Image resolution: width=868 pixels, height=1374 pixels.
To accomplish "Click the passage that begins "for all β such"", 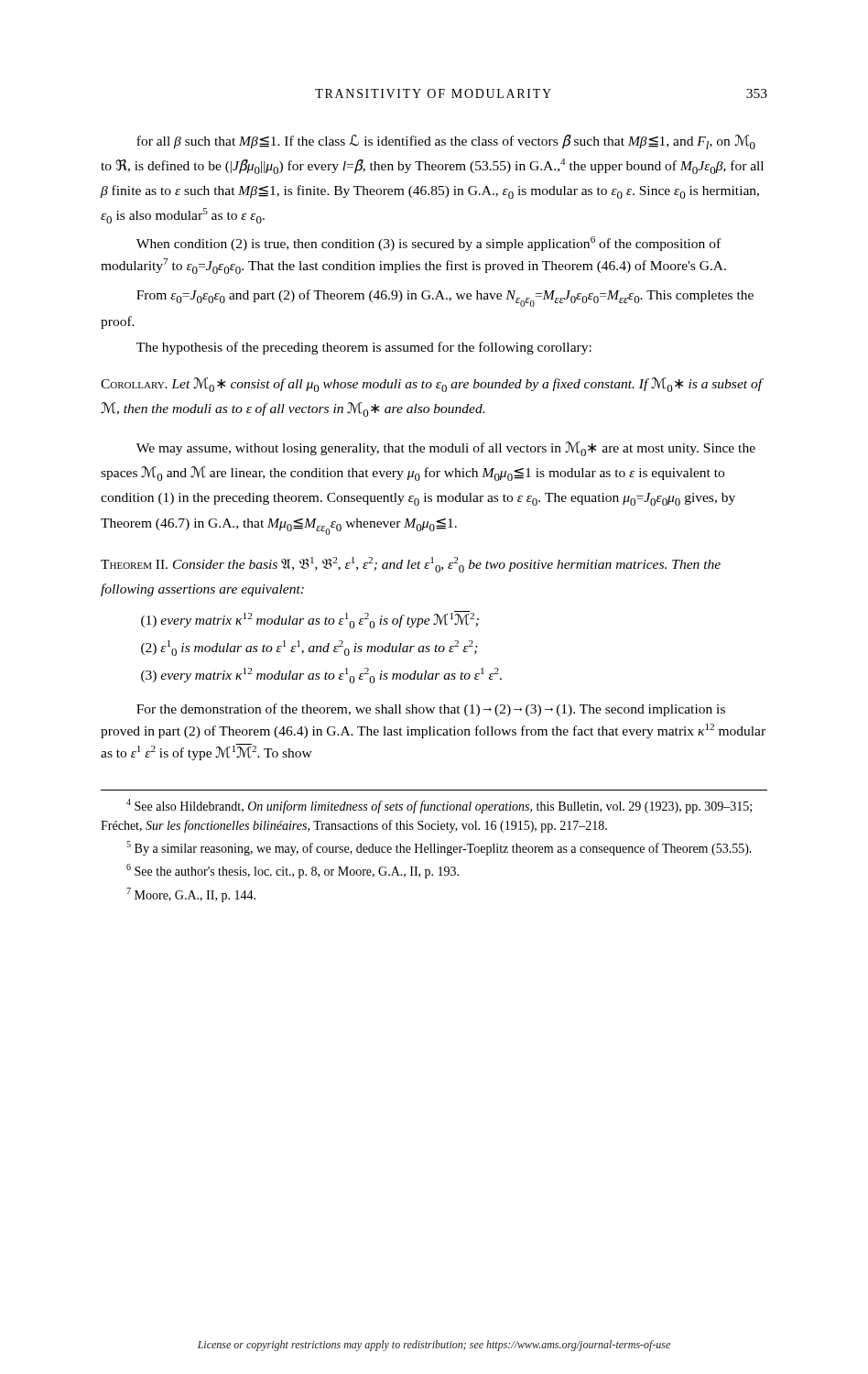I will [432, 180].
